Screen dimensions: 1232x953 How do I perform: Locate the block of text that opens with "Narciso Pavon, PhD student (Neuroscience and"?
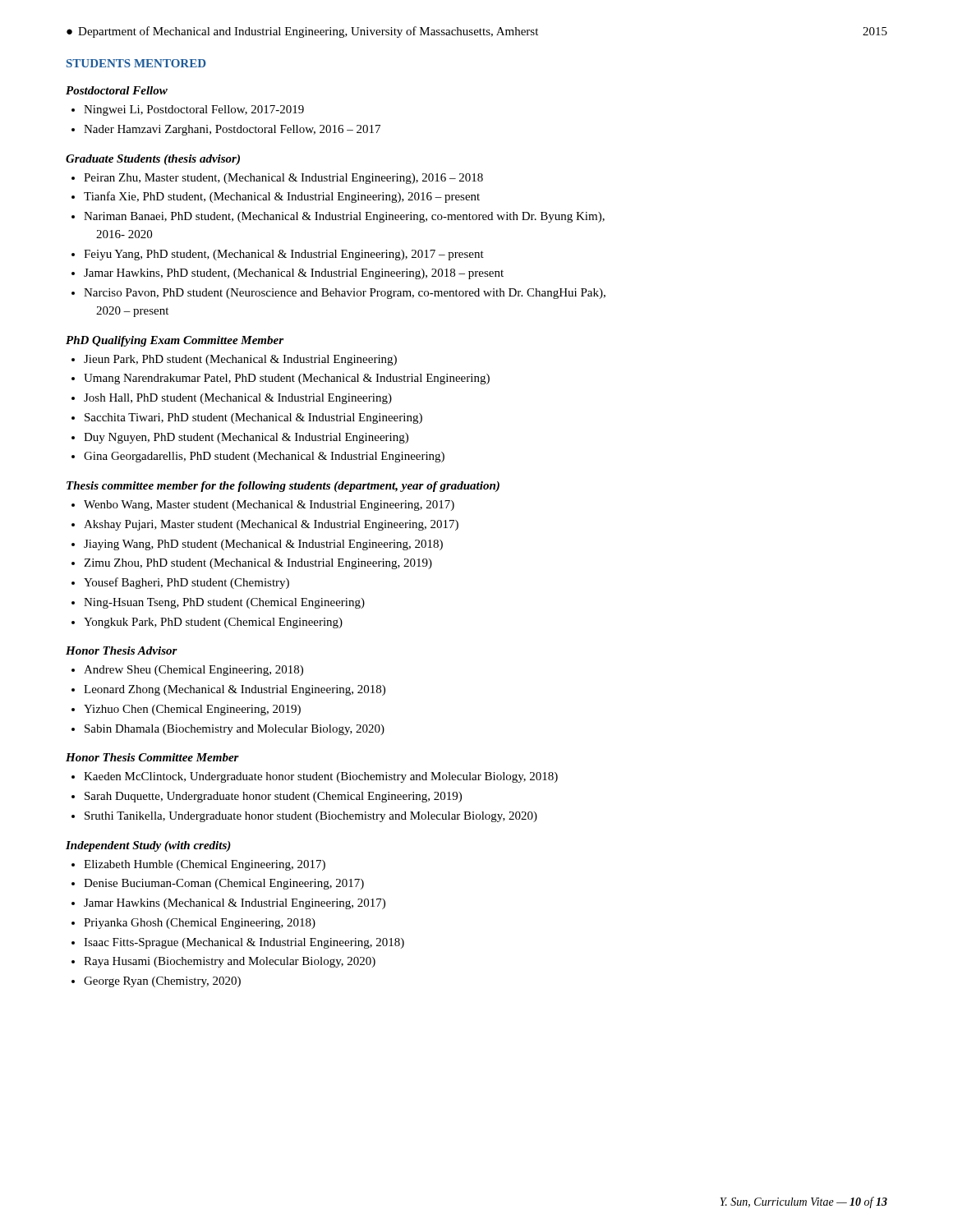click(x=345, y=301)
